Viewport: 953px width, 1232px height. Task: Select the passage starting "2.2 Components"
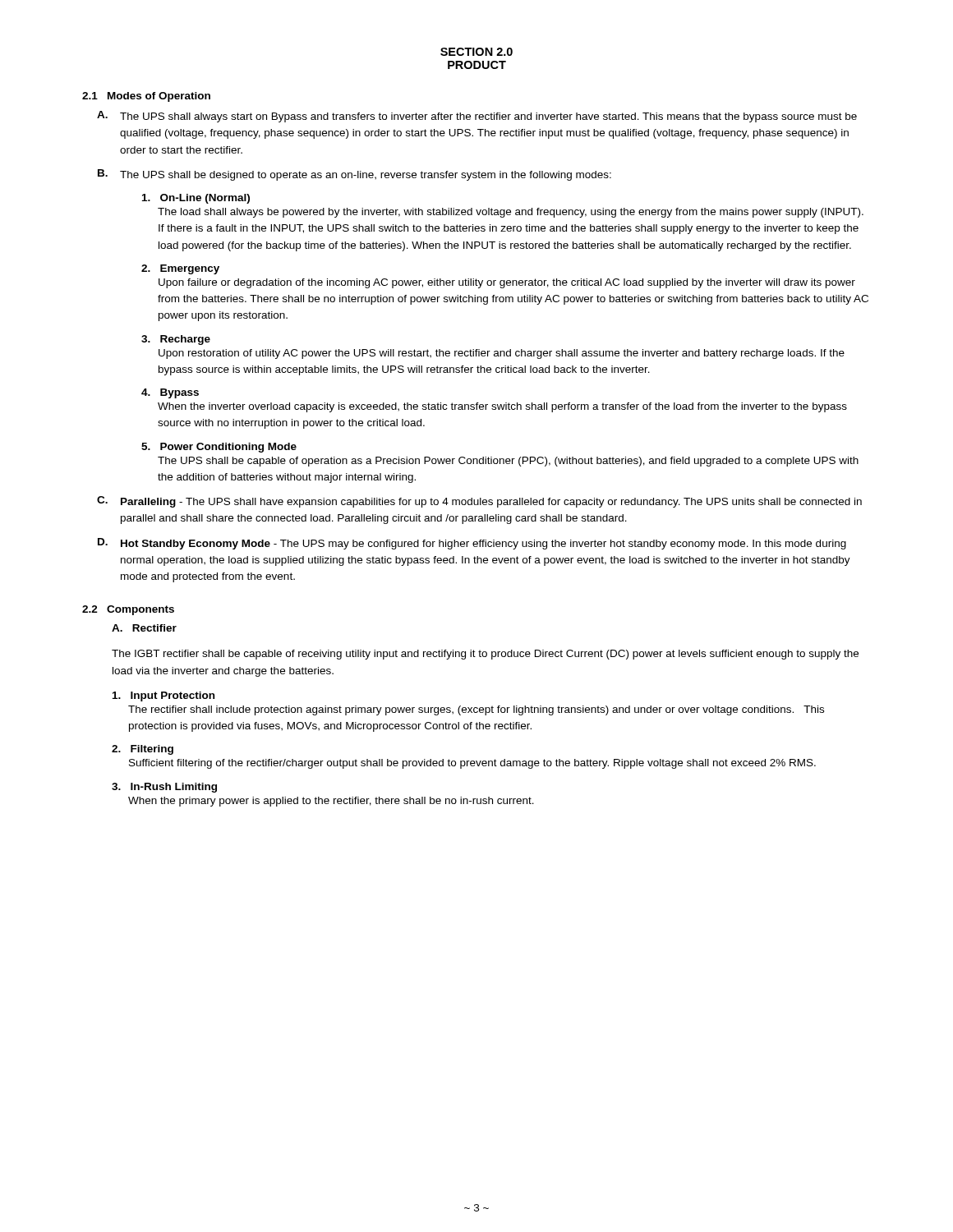coord(128,609)
